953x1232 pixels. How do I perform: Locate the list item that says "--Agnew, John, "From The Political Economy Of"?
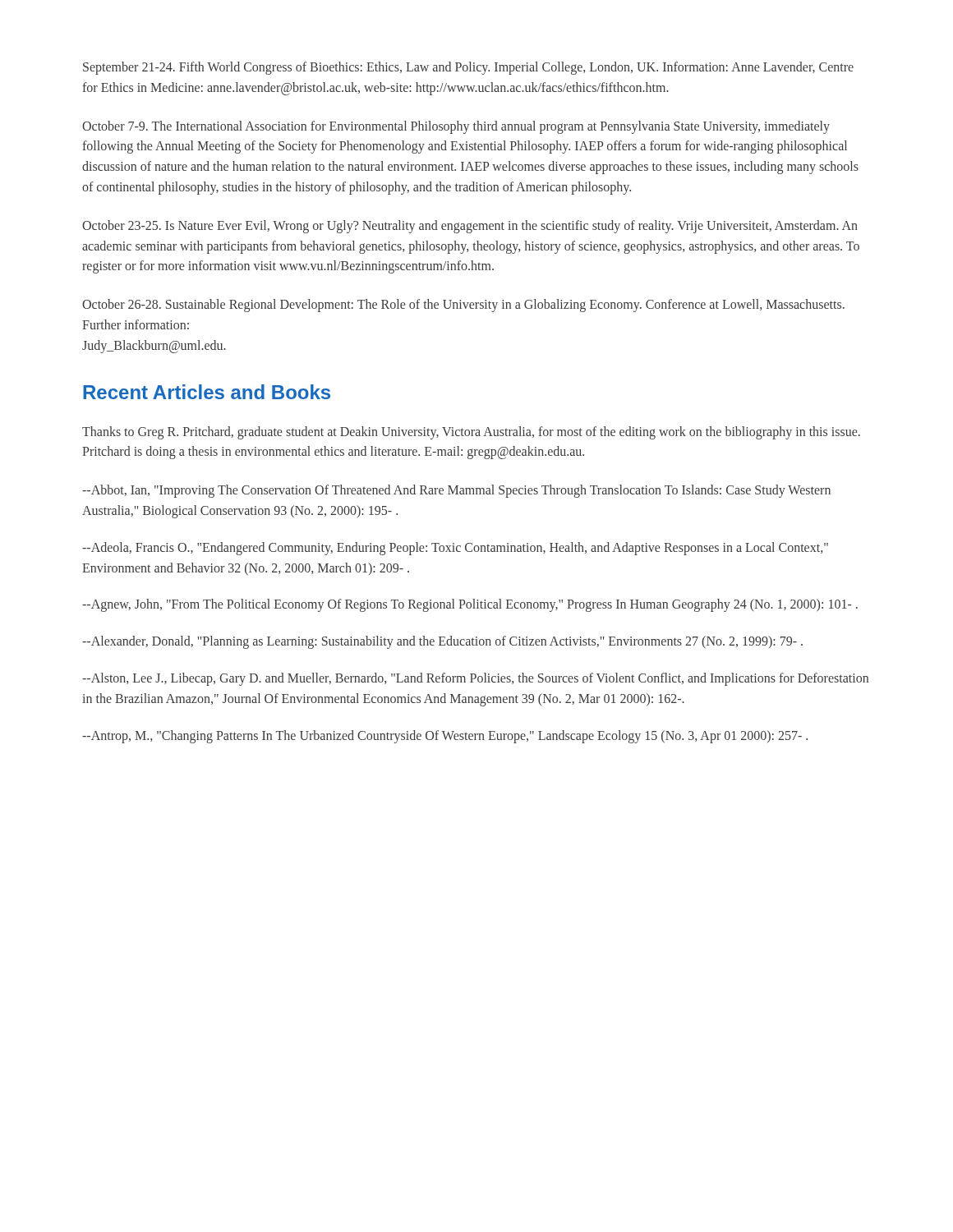coord(470,604)
